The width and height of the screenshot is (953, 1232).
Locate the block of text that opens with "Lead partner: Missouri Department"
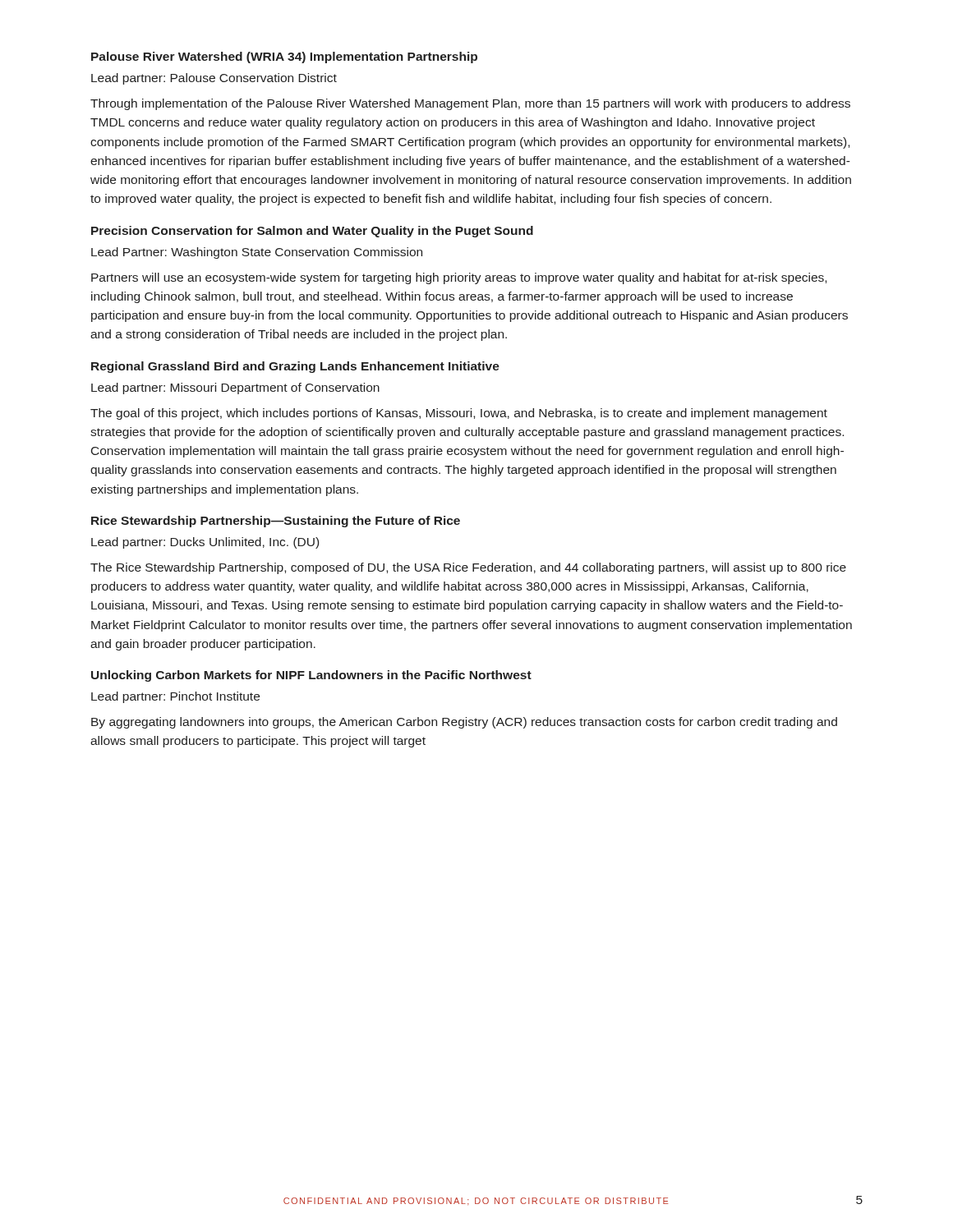235,388
